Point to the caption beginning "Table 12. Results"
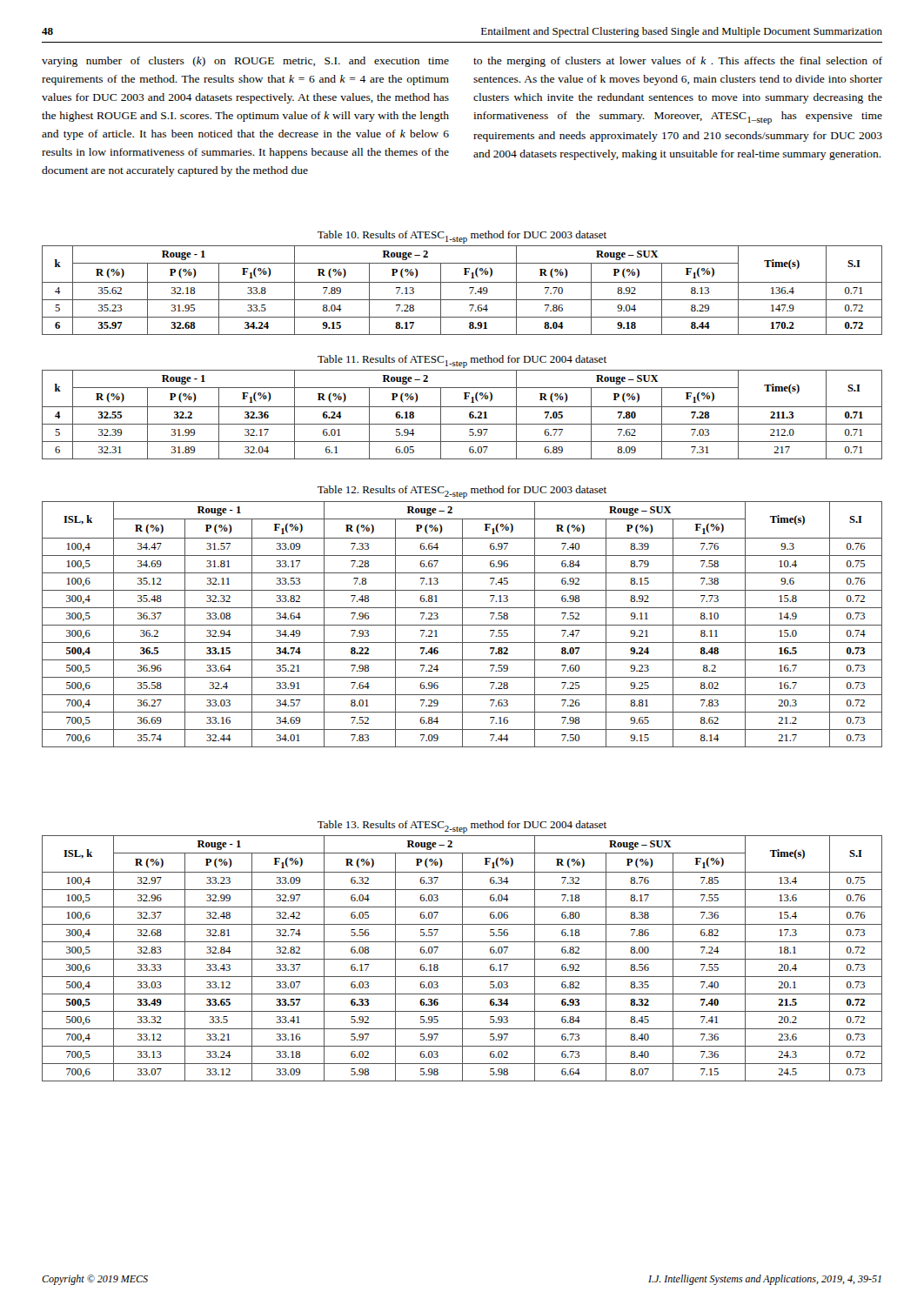Screen dimensions: 1305x924 (x=462, y=490)
